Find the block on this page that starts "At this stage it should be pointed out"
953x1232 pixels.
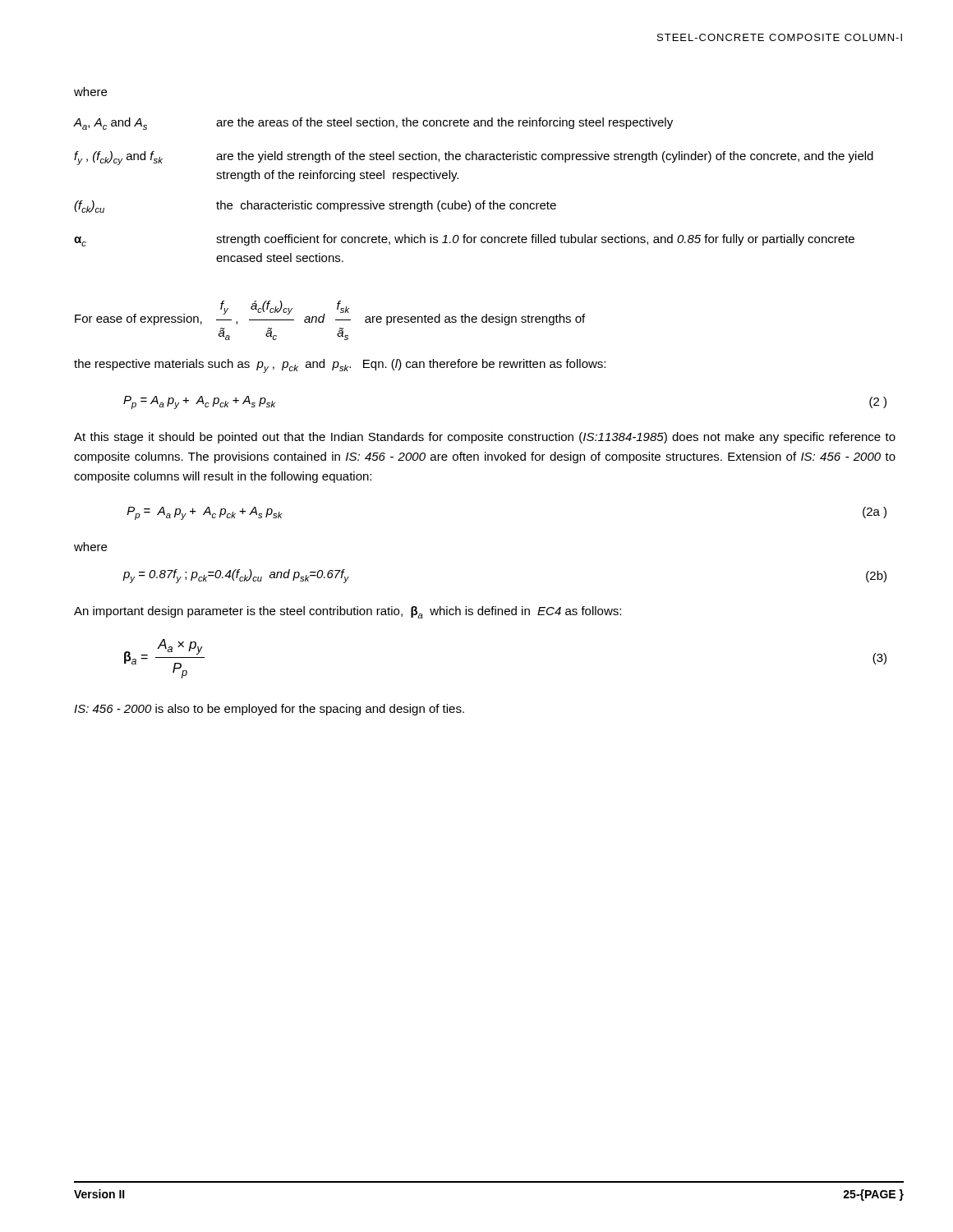tap(485, 456)
